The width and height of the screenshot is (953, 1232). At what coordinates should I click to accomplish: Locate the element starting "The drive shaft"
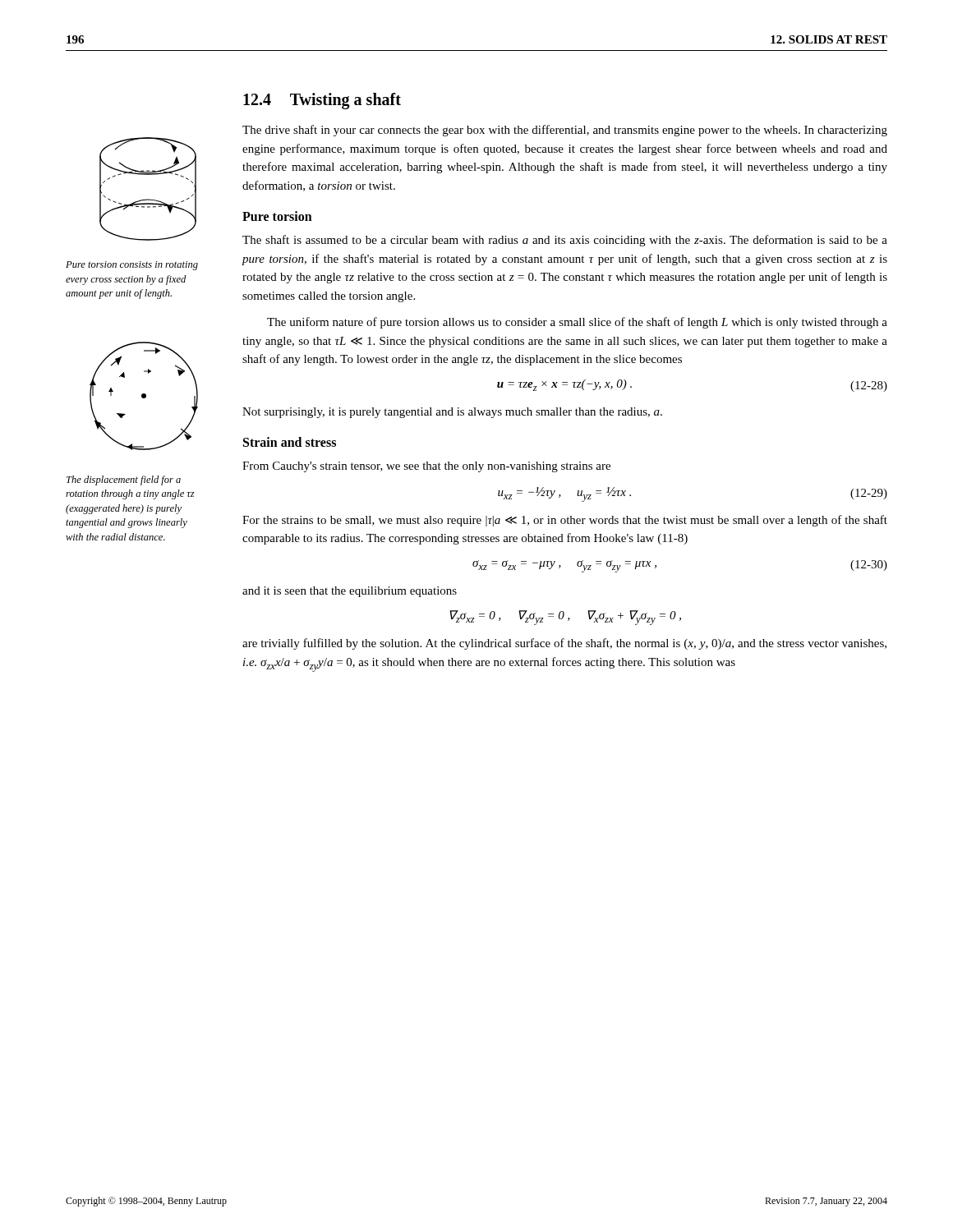point(565,158)
